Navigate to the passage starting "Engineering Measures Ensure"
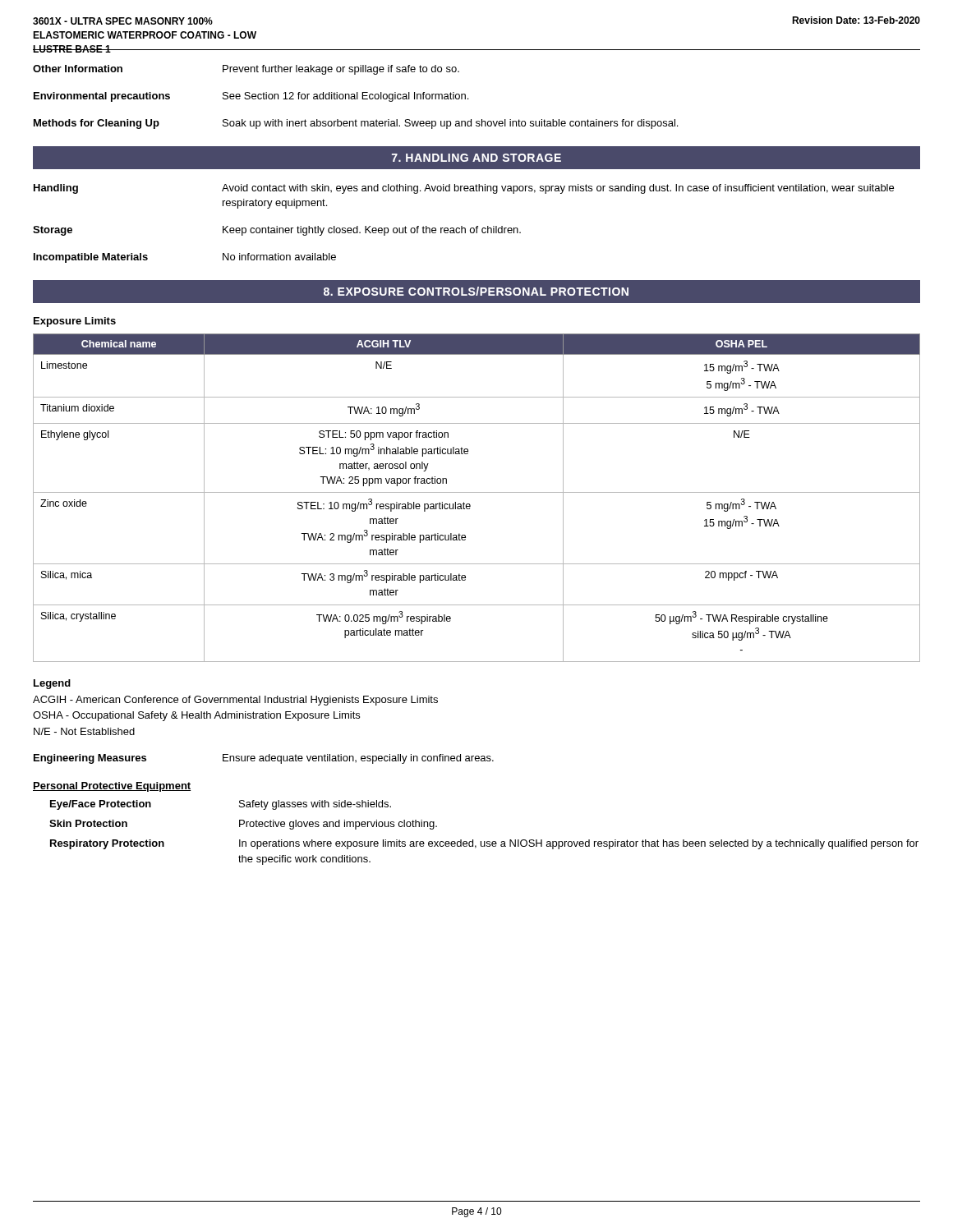Screen dimensions: 1232x953 (x=476, y=759)
